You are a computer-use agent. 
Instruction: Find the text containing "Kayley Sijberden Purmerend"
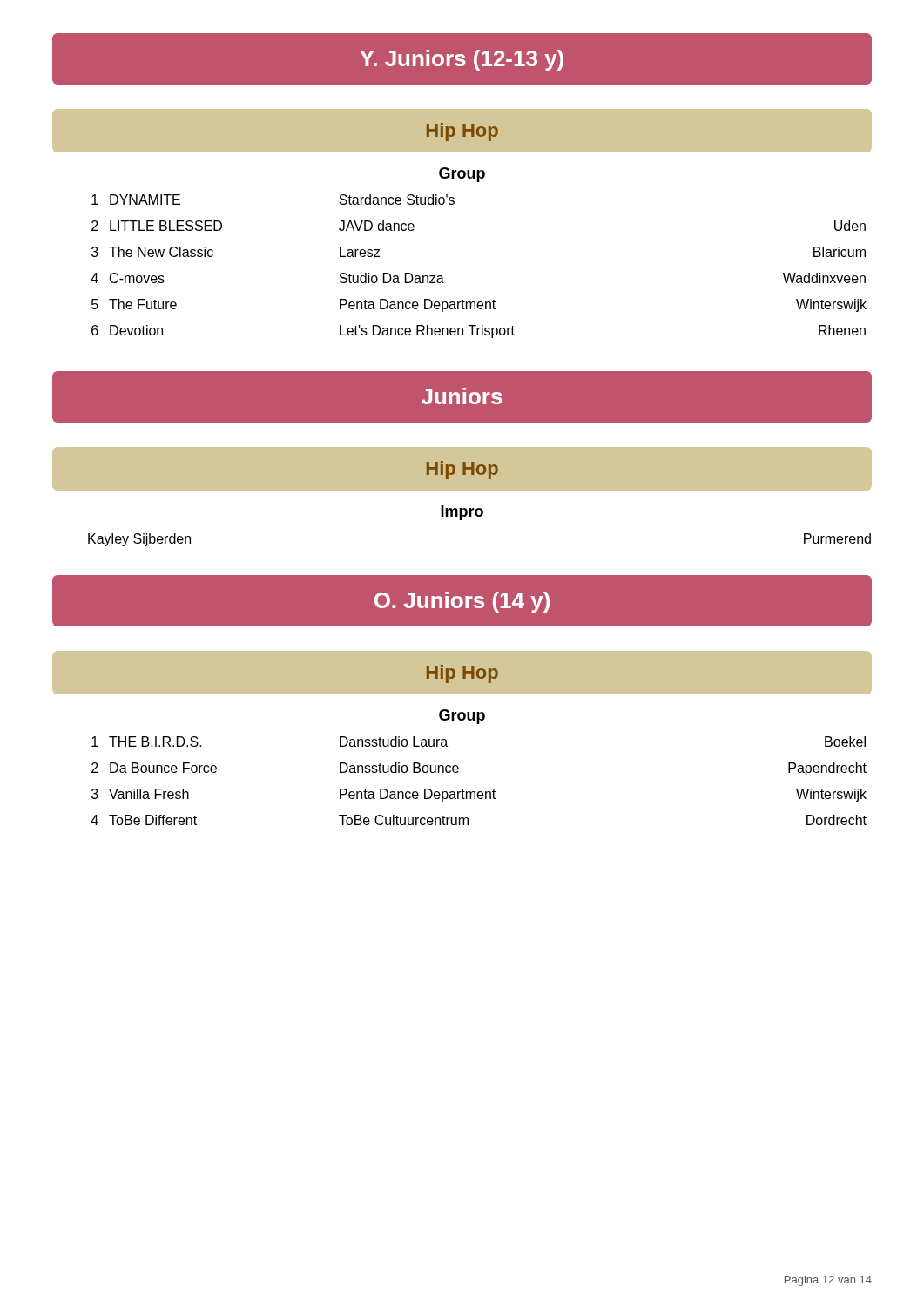(x=137, y=539)
